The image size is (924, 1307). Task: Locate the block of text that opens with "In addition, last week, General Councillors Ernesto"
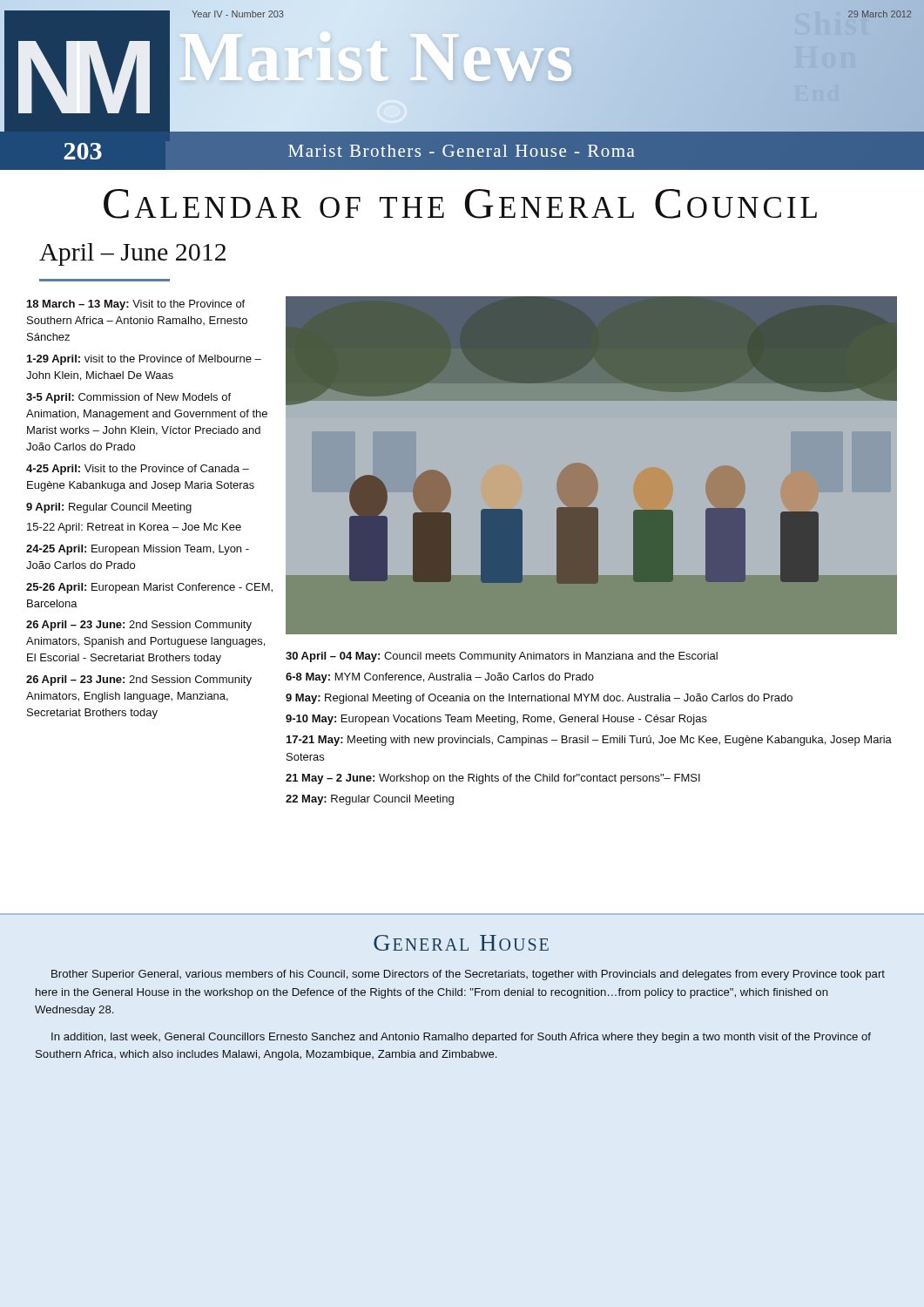pos(453,1045)
